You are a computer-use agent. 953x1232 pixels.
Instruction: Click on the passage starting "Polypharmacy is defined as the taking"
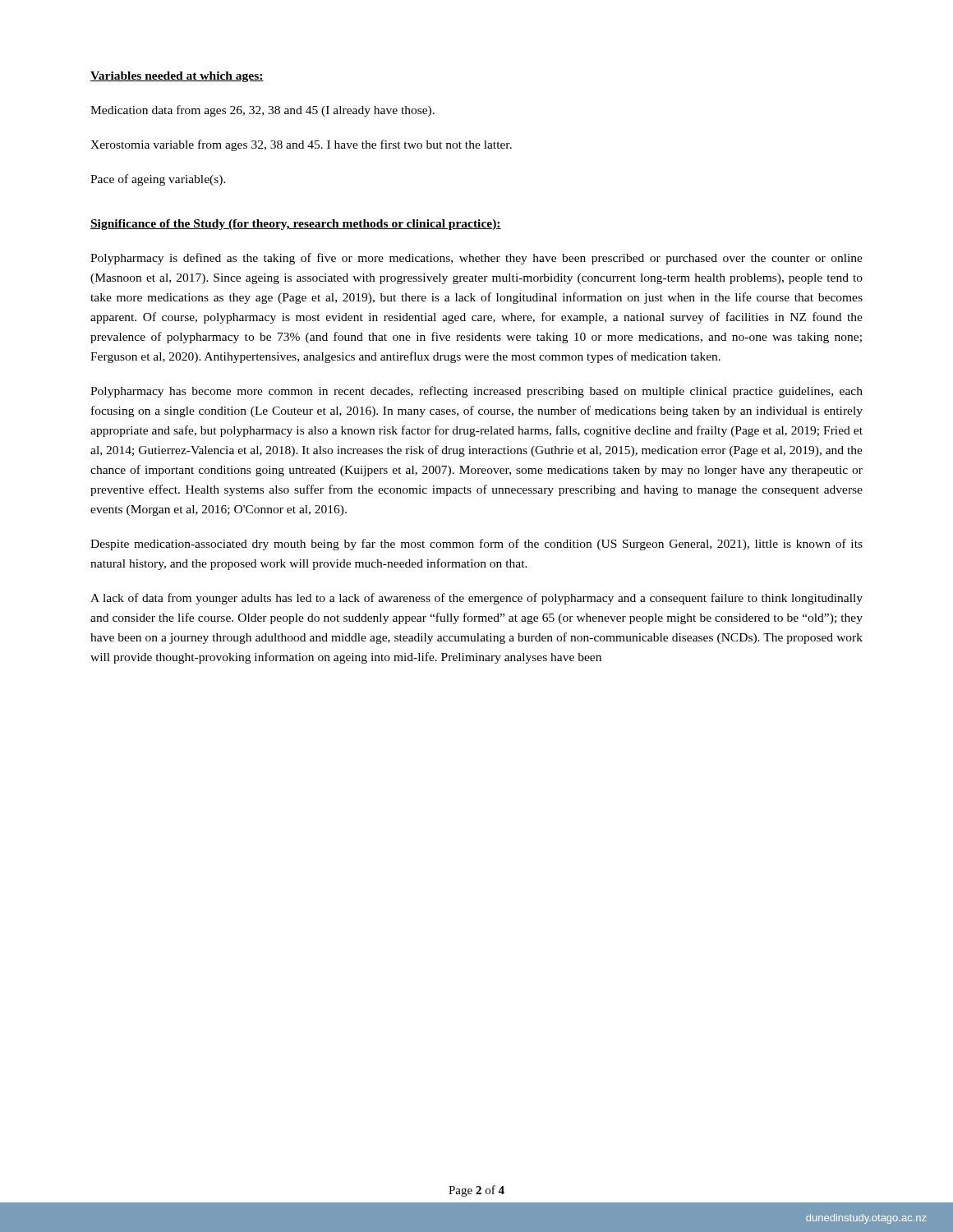(476, 307)
